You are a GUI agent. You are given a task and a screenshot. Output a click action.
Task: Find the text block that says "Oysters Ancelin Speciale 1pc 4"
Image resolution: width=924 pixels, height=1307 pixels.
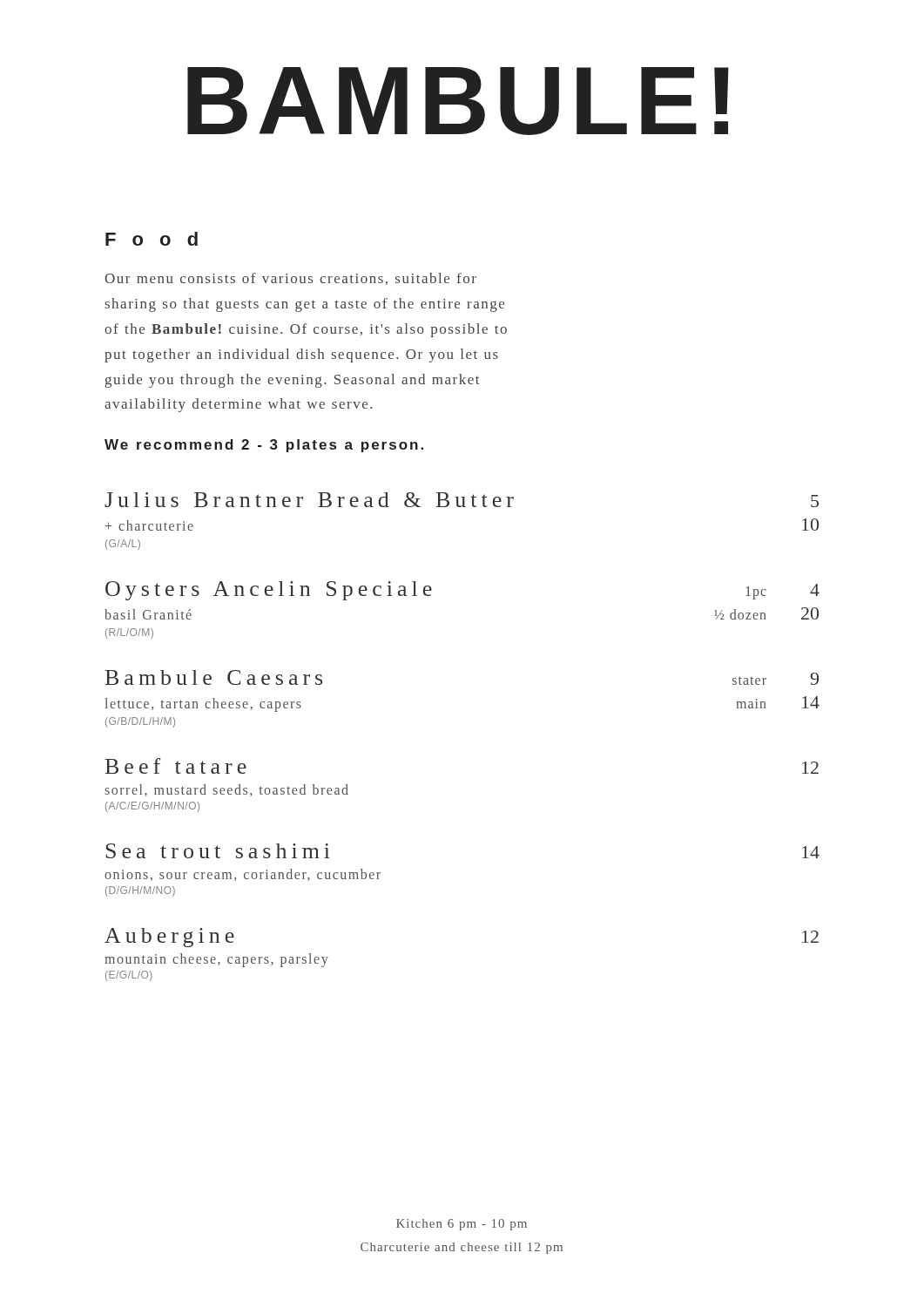click(x=269, y=590)
